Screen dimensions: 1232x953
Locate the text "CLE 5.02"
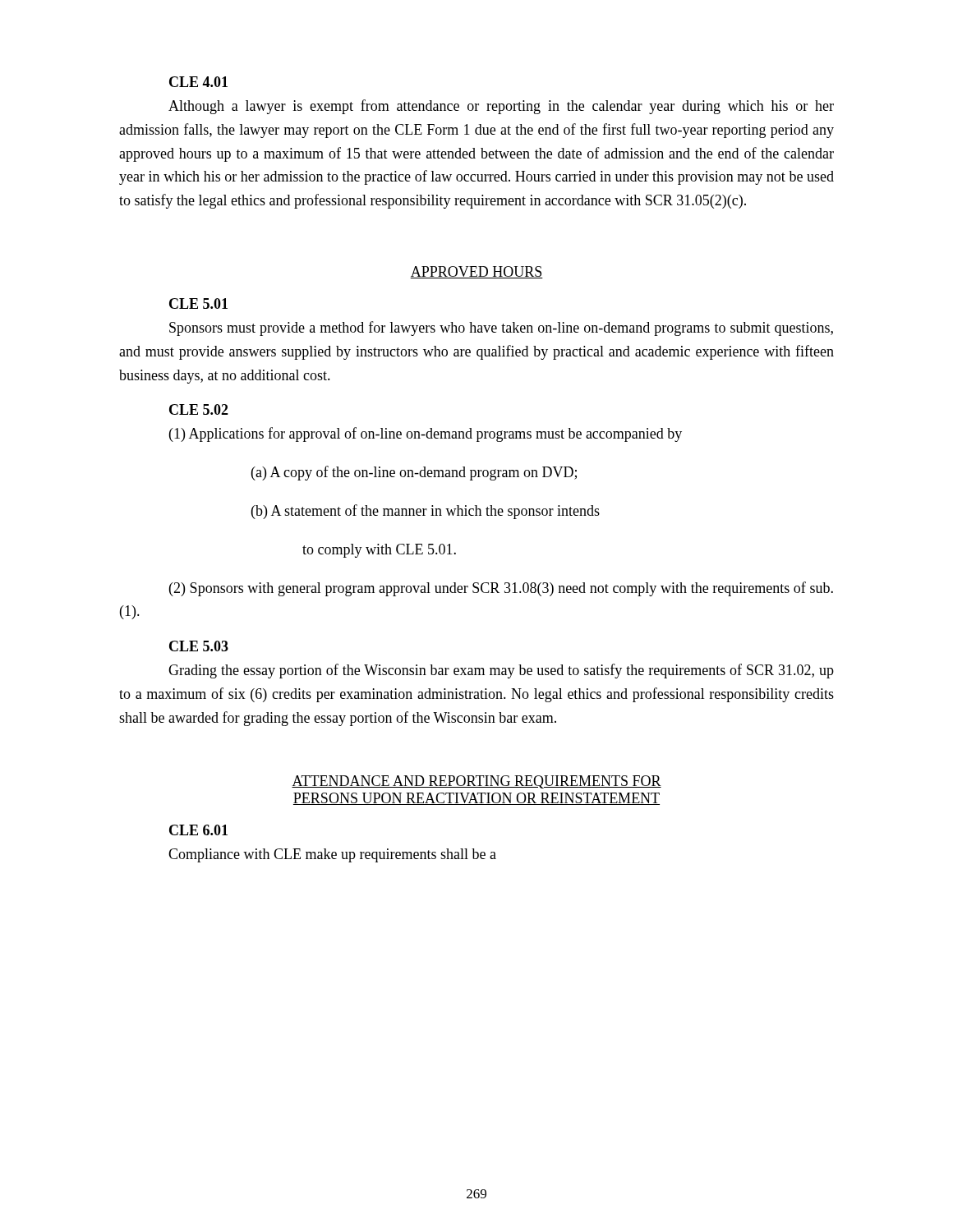(x=199, y=409)
